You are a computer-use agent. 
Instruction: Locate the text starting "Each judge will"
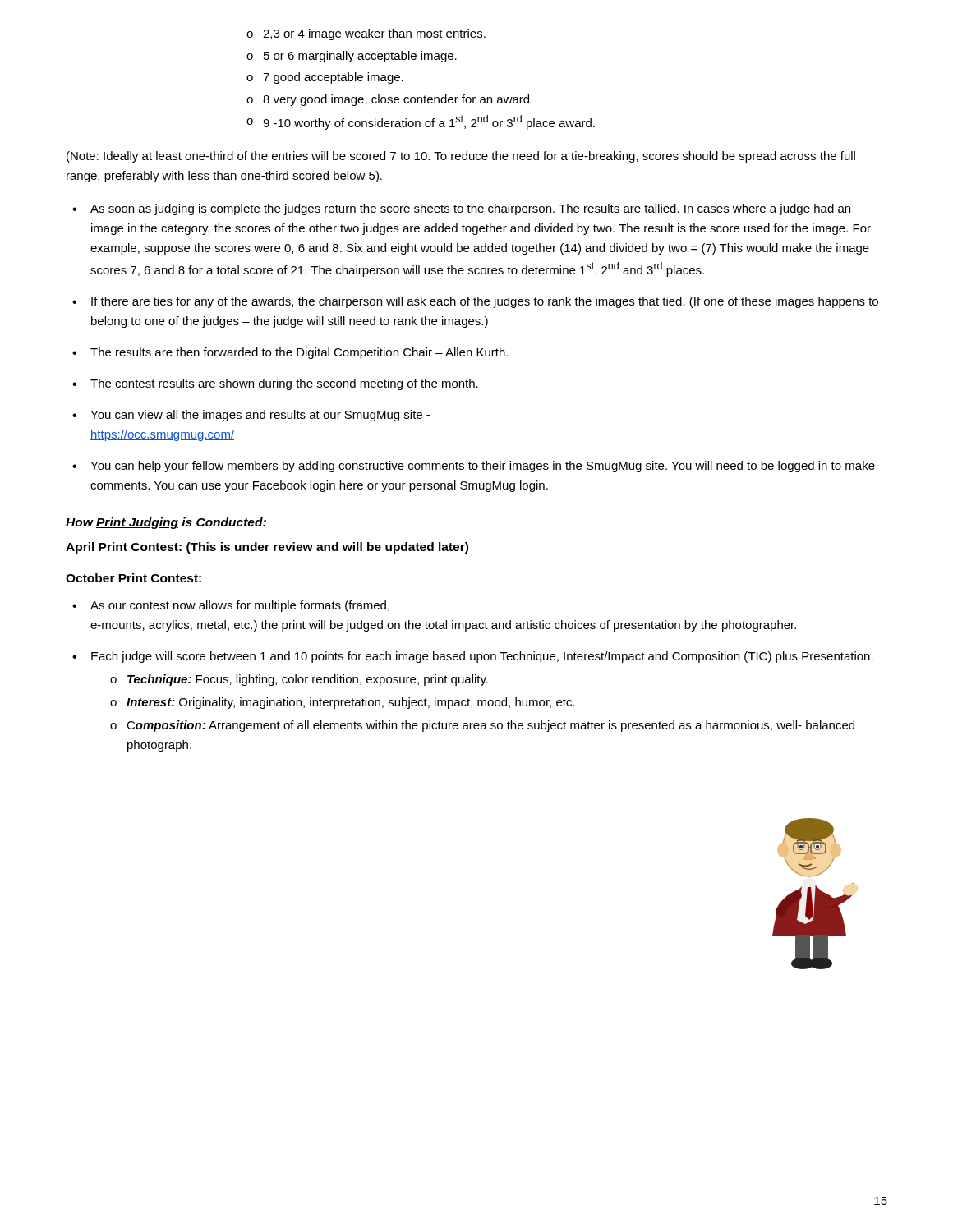[489, 701]
